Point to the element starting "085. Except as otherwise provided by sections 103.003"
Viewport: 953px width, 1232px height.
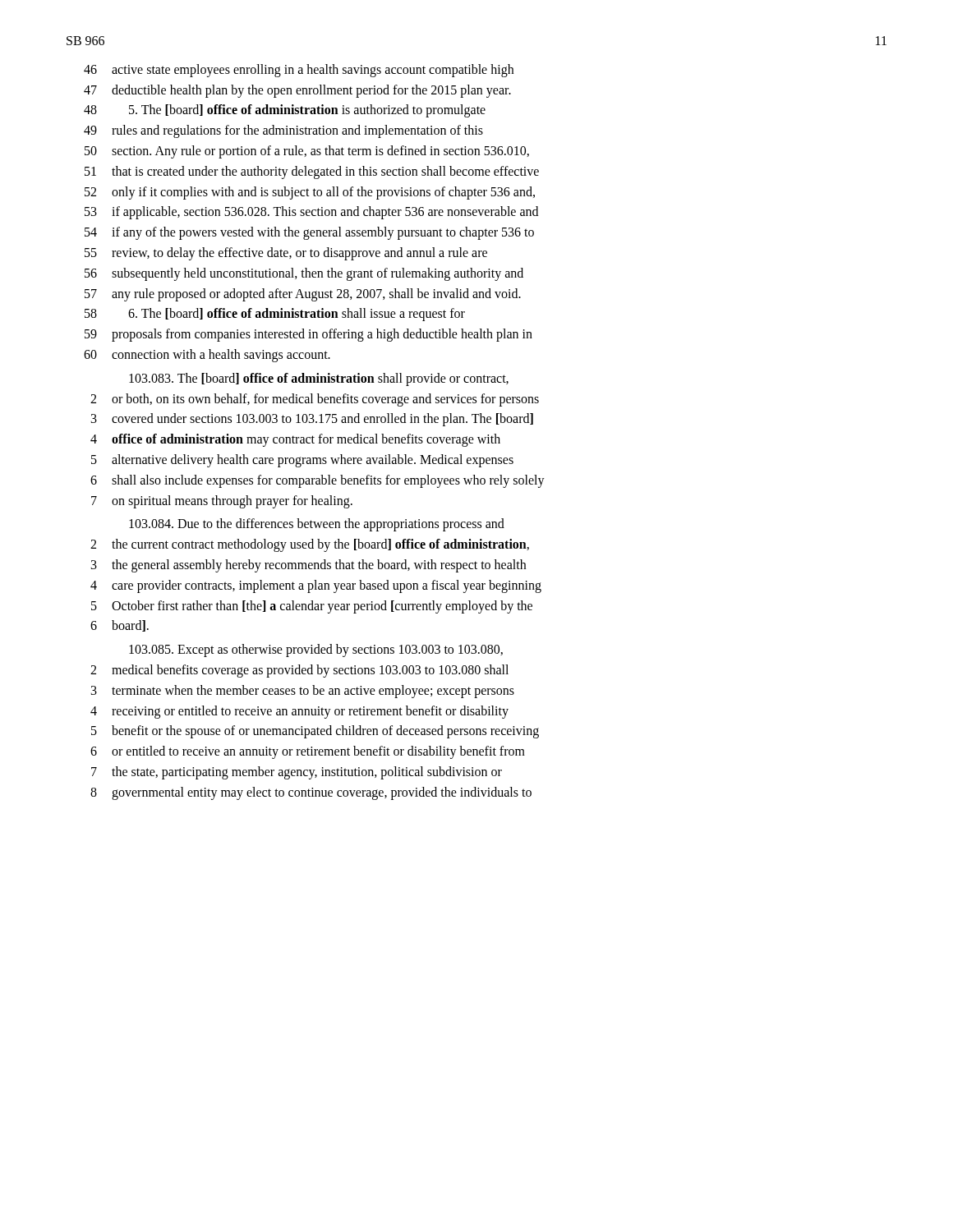(x=476, y=721)
